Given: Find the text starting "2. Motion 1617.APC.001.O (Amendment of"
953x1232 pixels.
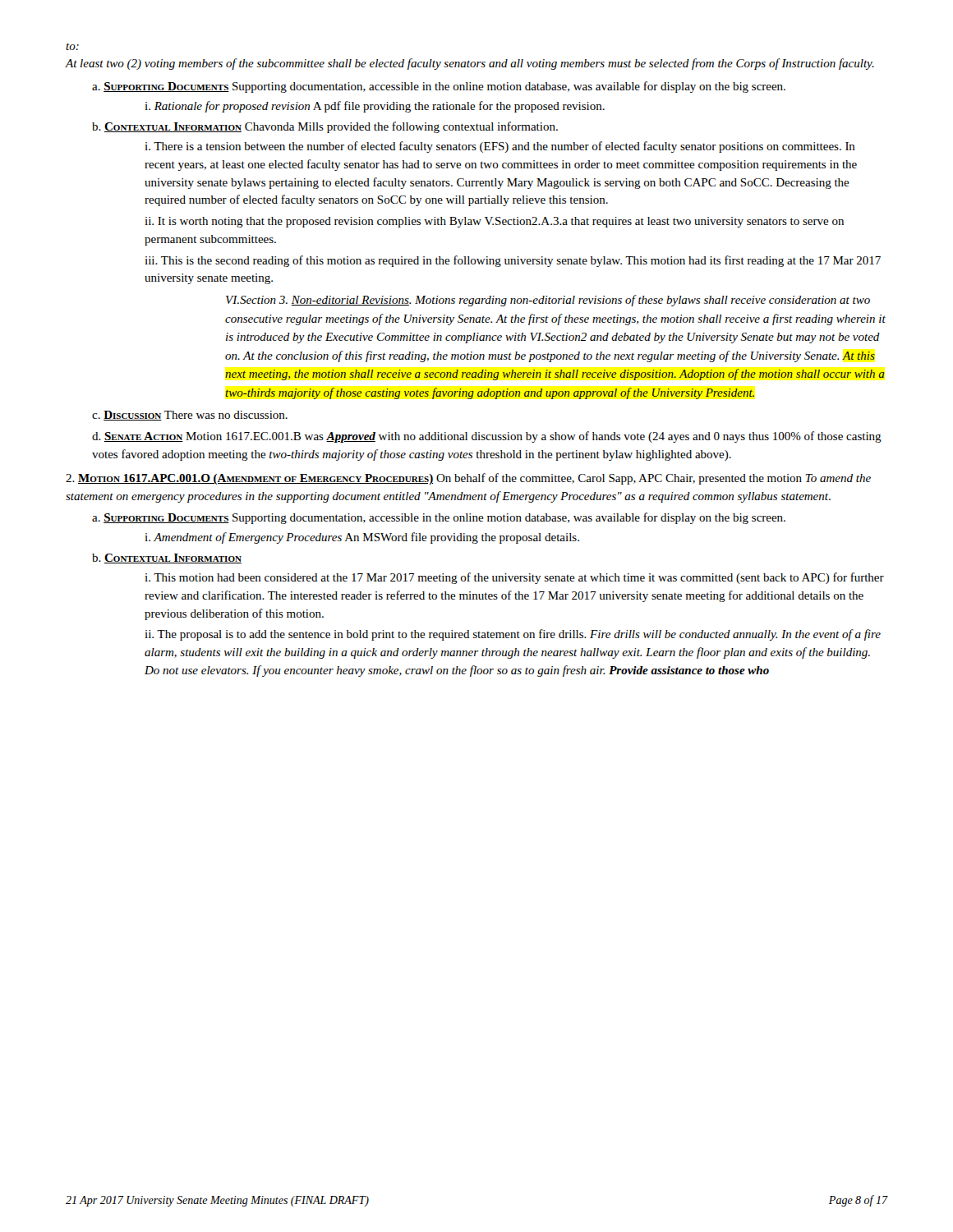Looking at the screenshot, I should [x=468, y=487].
